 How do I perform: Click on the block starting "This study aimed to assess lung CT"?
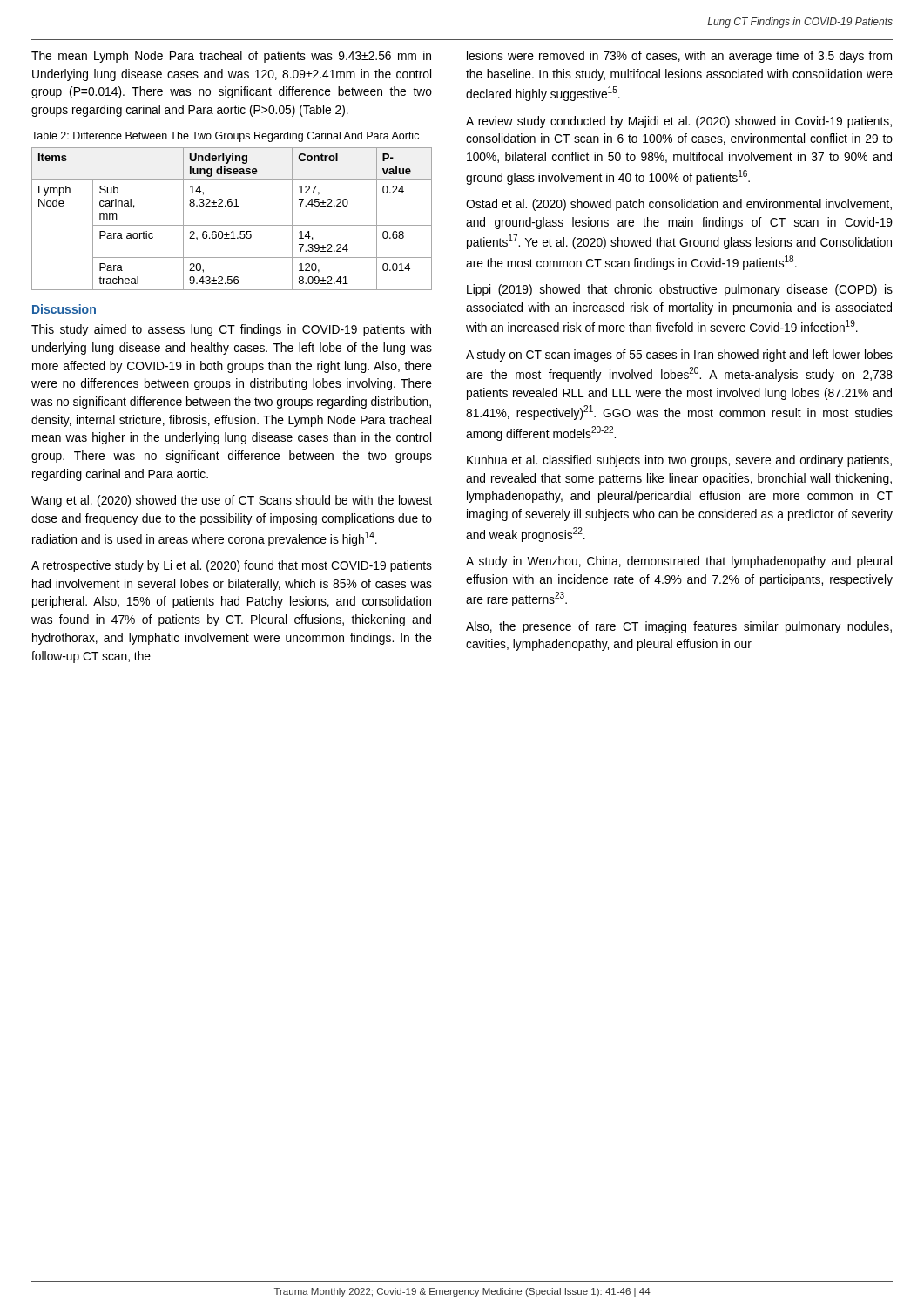click(x=232, y=403)
